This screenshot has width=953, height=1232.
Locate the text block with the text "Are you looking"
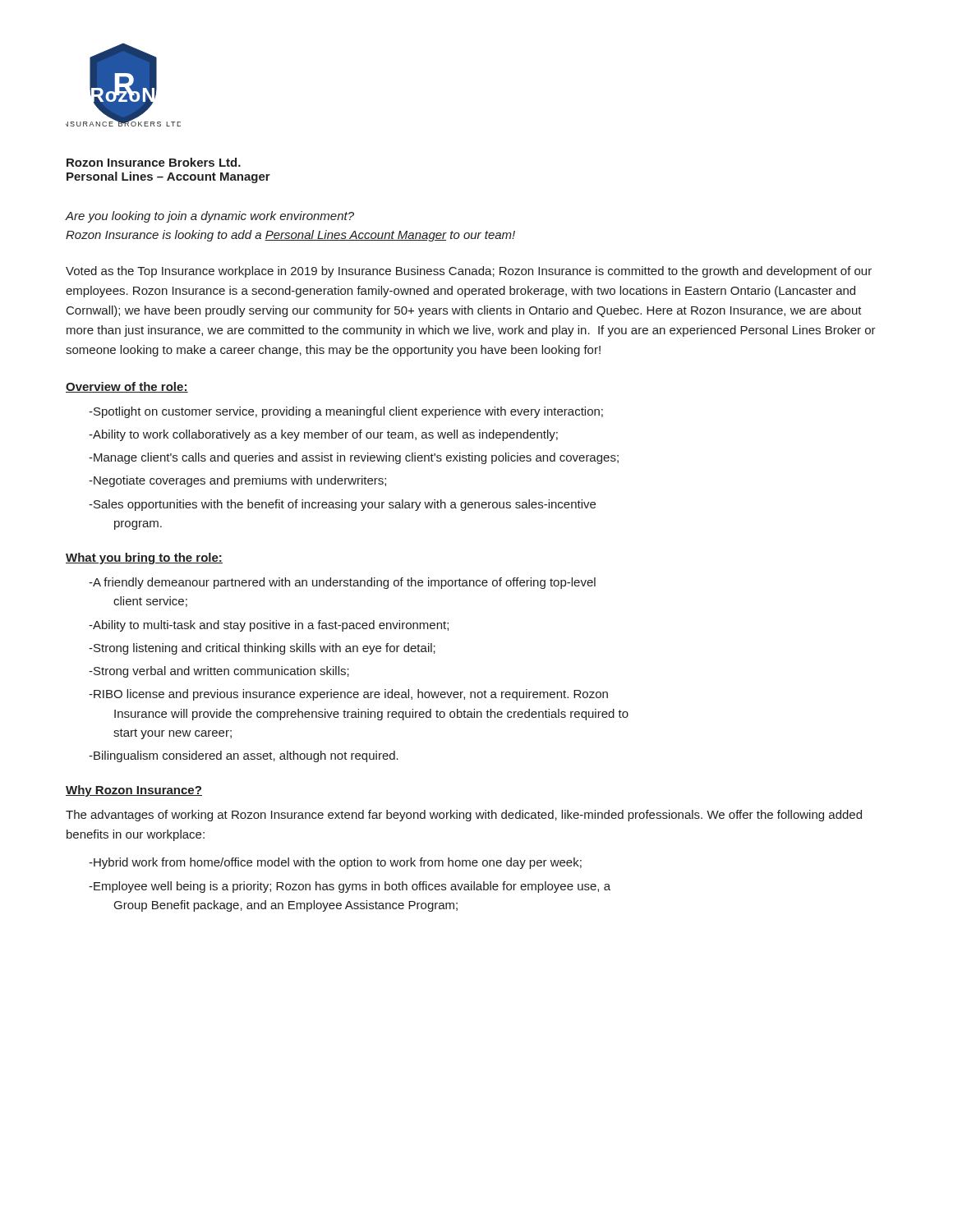[291, 225]
